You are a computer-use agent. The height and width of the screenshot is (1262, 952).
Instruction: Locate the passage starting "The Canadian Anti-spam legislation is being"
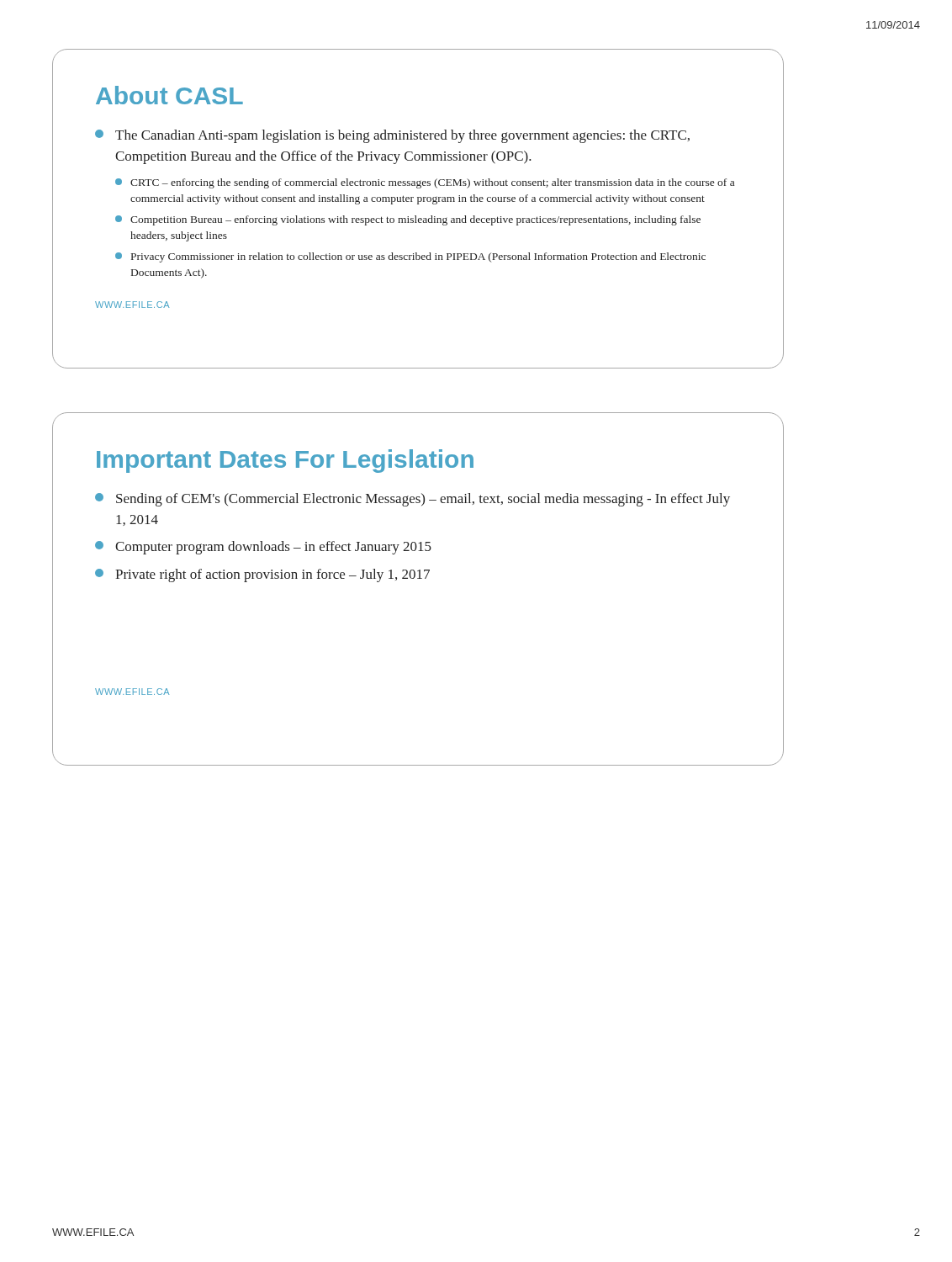[x=418, y=146]
